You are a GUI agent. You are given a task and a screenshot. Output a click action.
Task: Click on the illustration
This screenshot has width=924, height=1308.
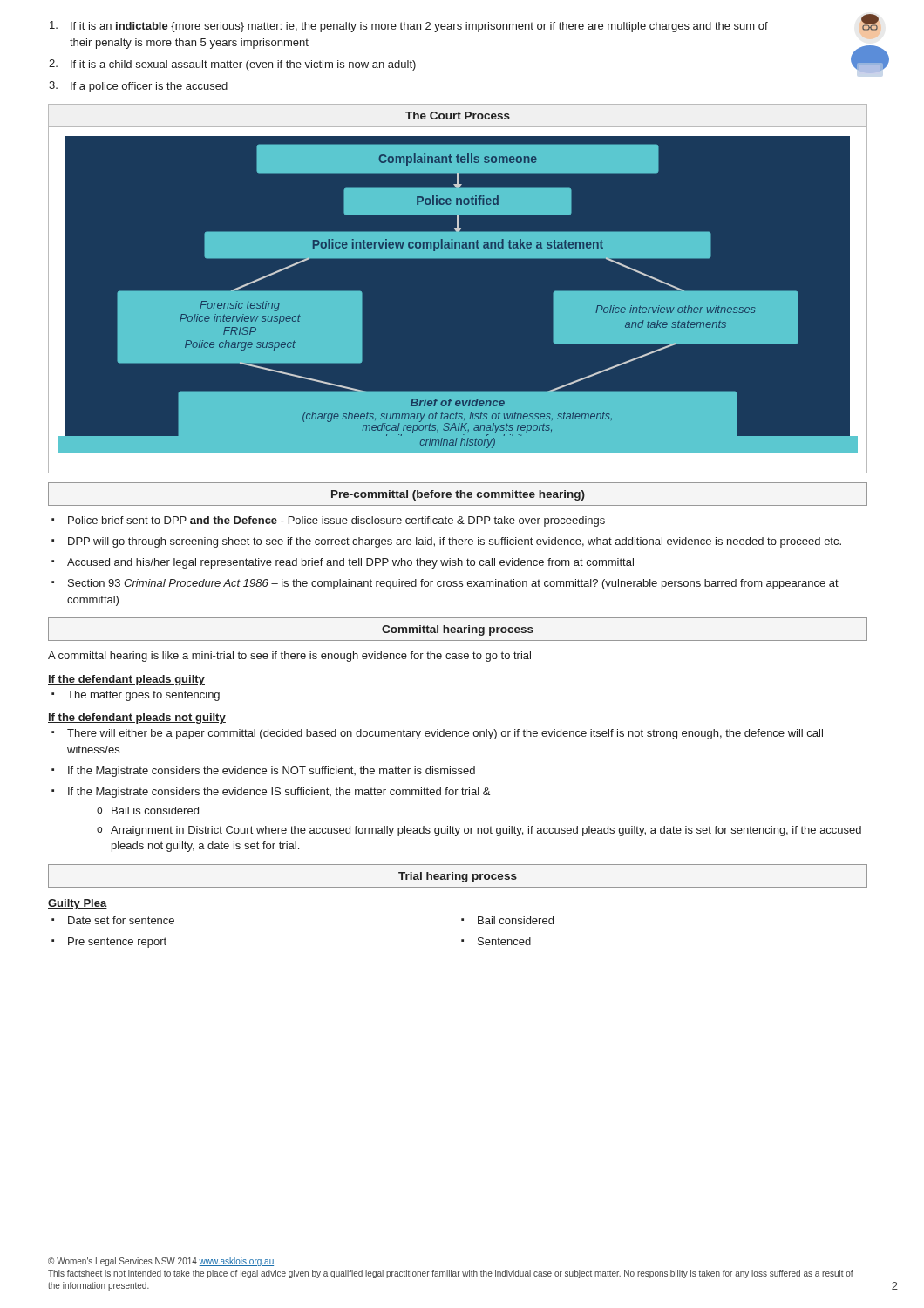[x=862, y=44]
